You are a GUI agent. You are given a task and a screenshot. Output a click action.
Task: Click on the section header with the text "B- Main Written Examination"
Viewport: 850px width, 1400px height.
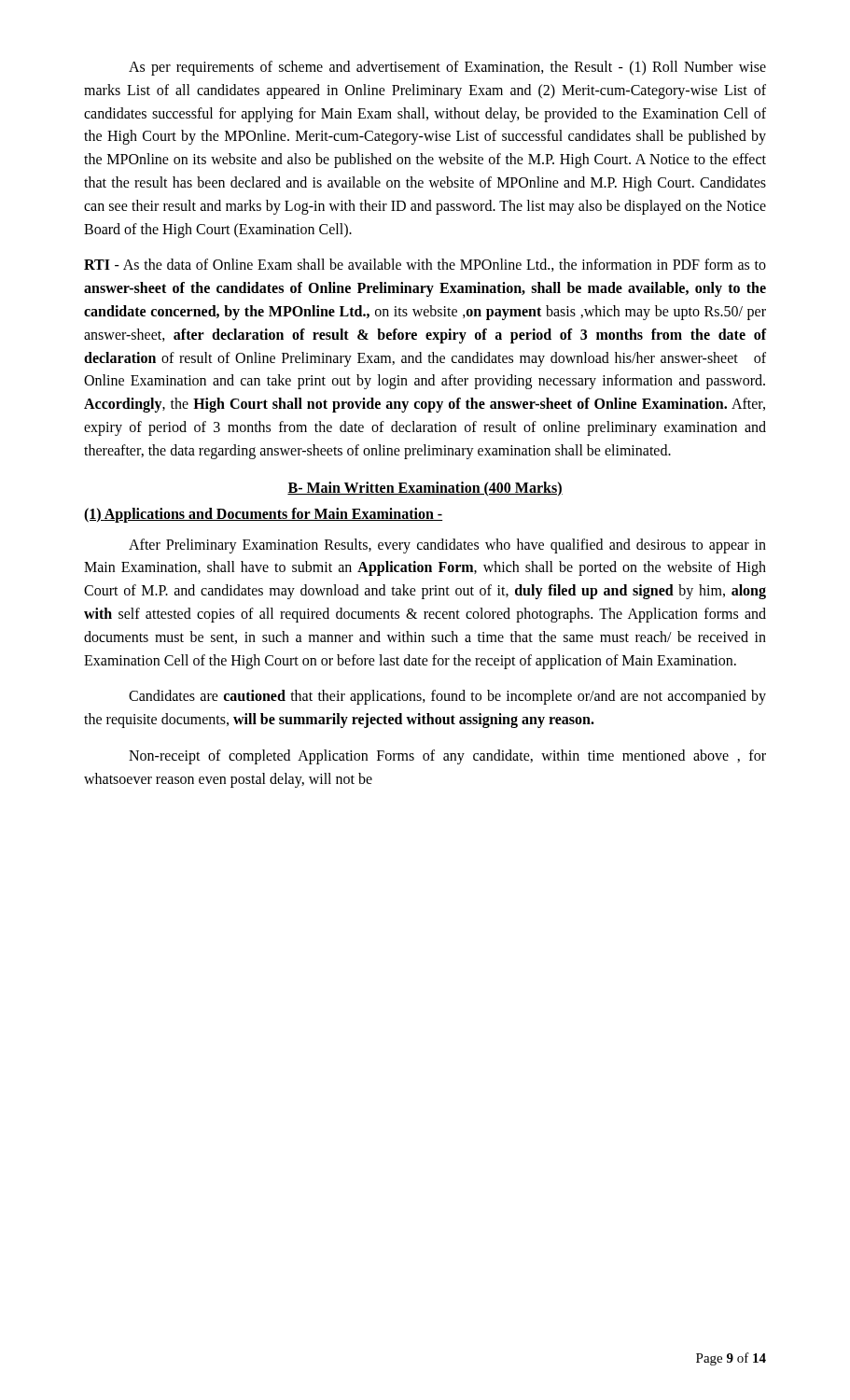(x=425, y=487)
